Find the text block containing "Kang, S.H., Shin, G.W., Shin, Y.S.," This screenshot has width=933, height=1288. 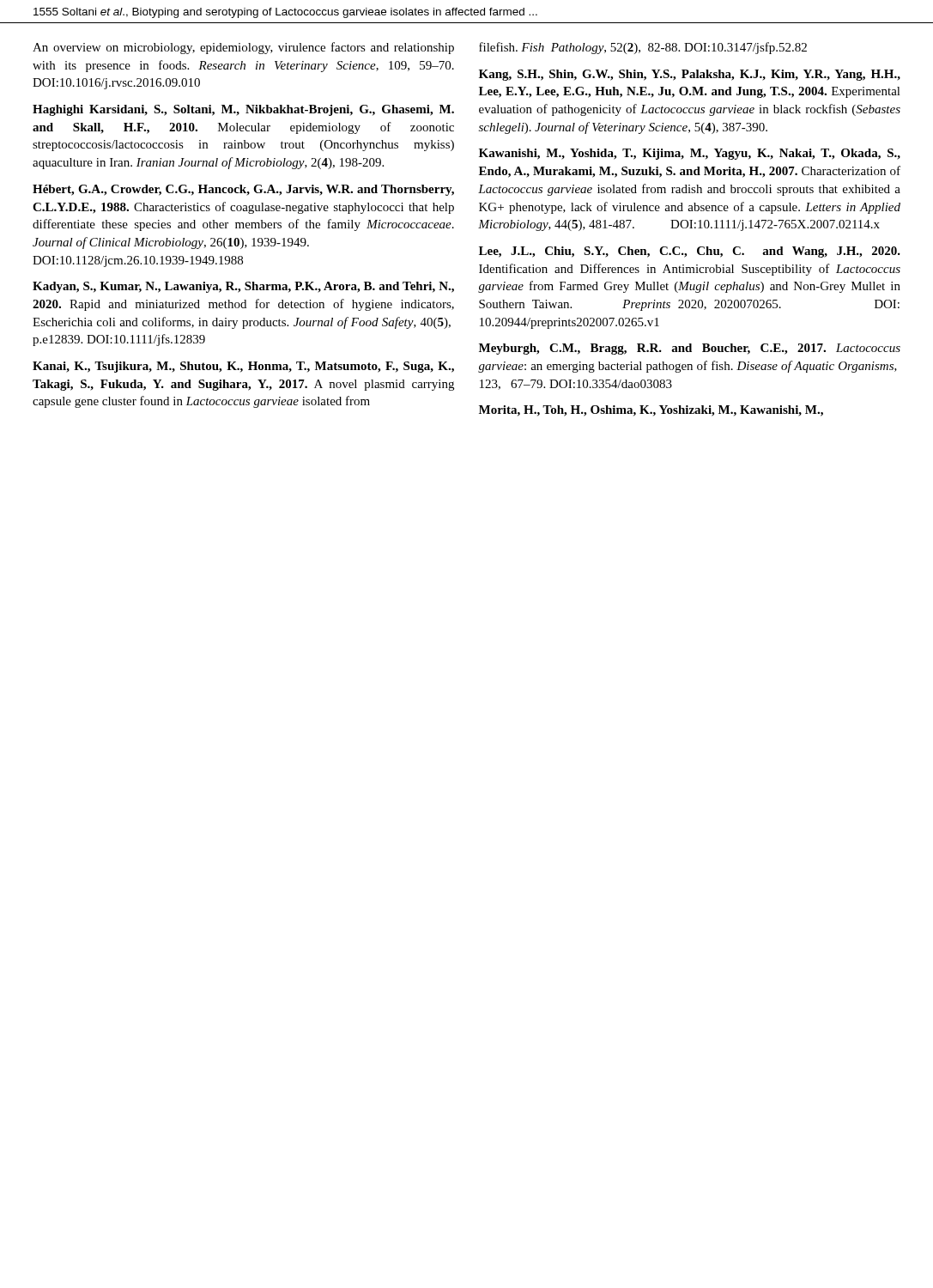pyautogui.click(x=689, y=101)
